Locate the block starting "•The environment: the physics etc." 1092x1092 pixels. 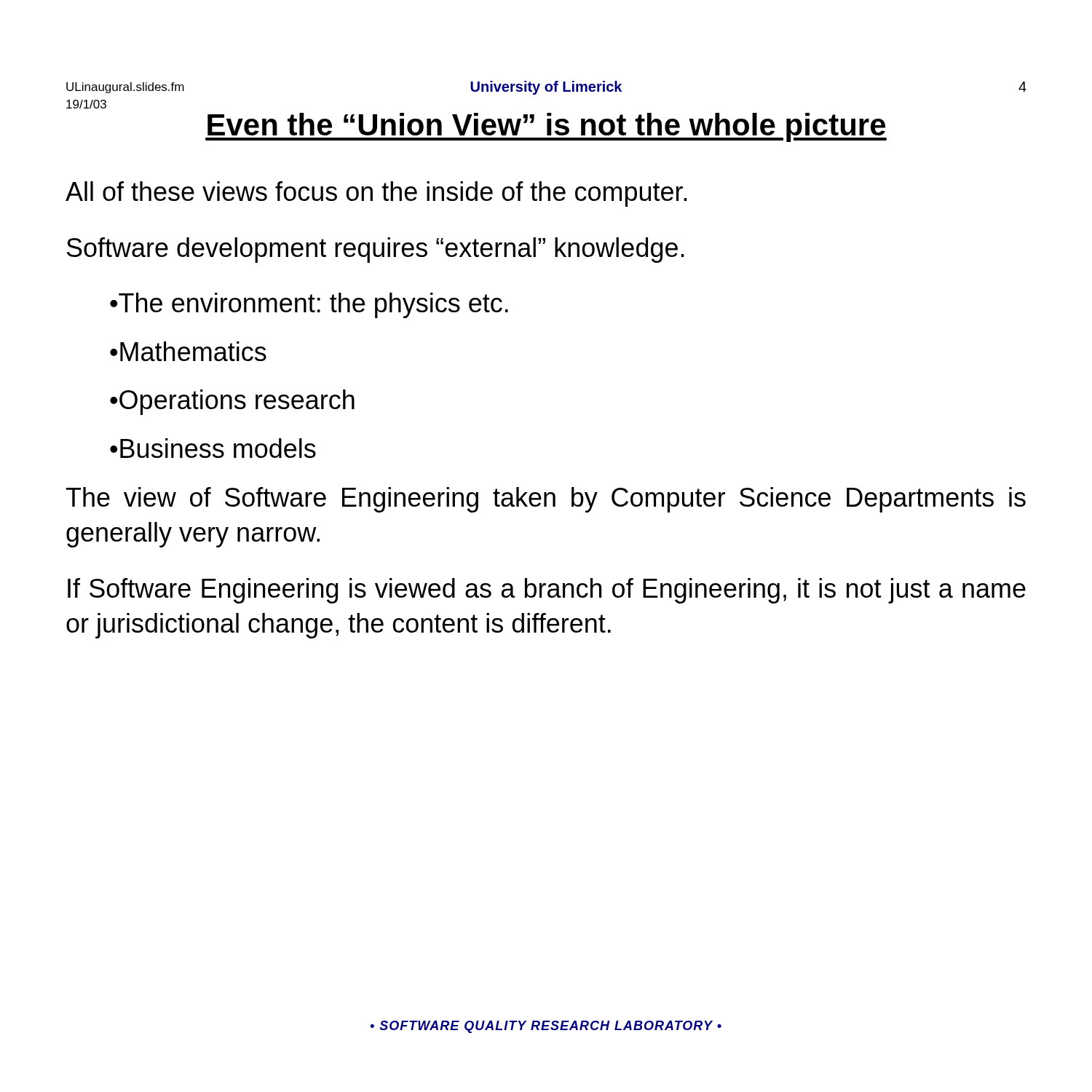[x=310, y=303]
